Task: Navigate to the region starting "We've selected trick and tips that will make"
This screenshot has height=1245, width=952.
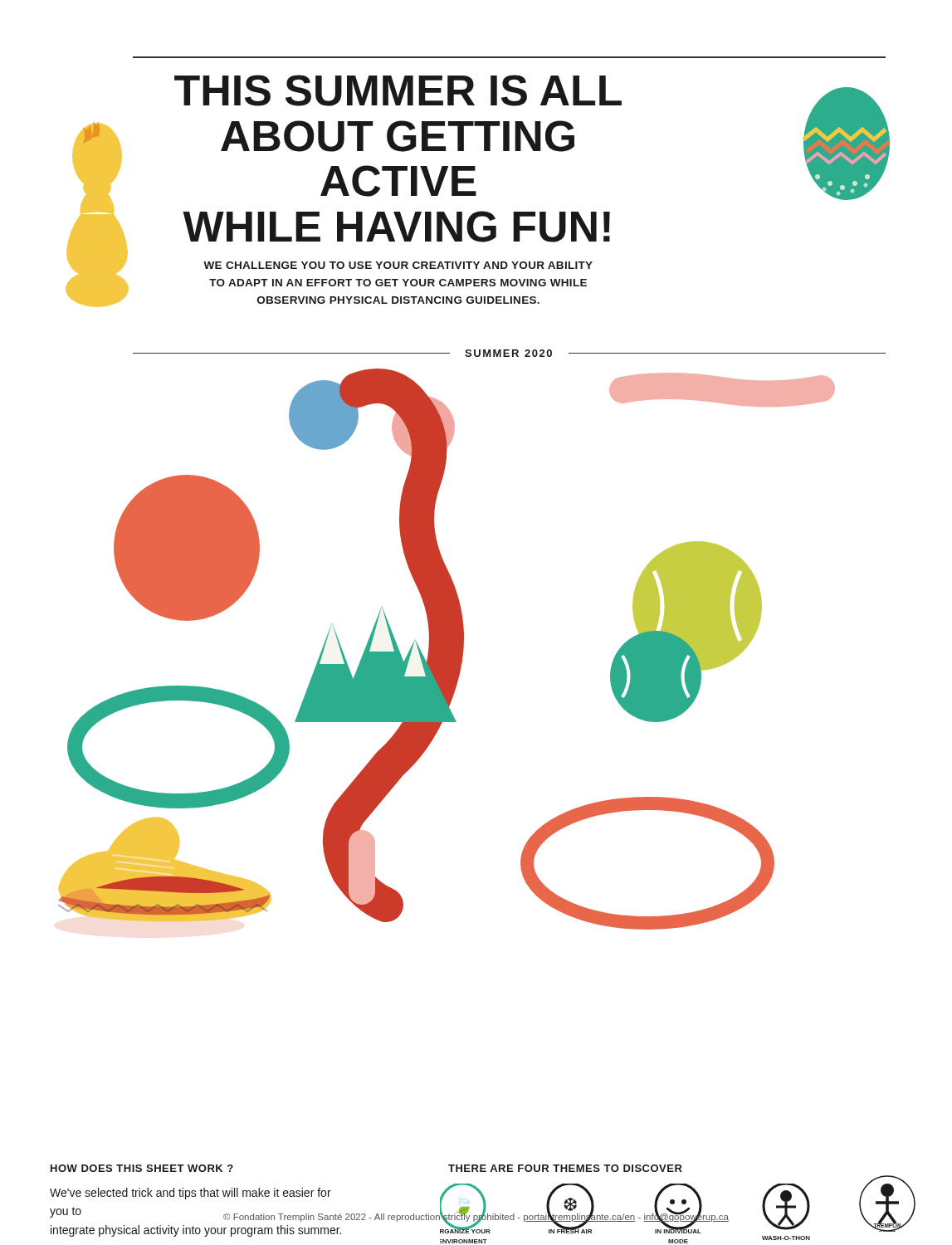Action: [190, 1194]
